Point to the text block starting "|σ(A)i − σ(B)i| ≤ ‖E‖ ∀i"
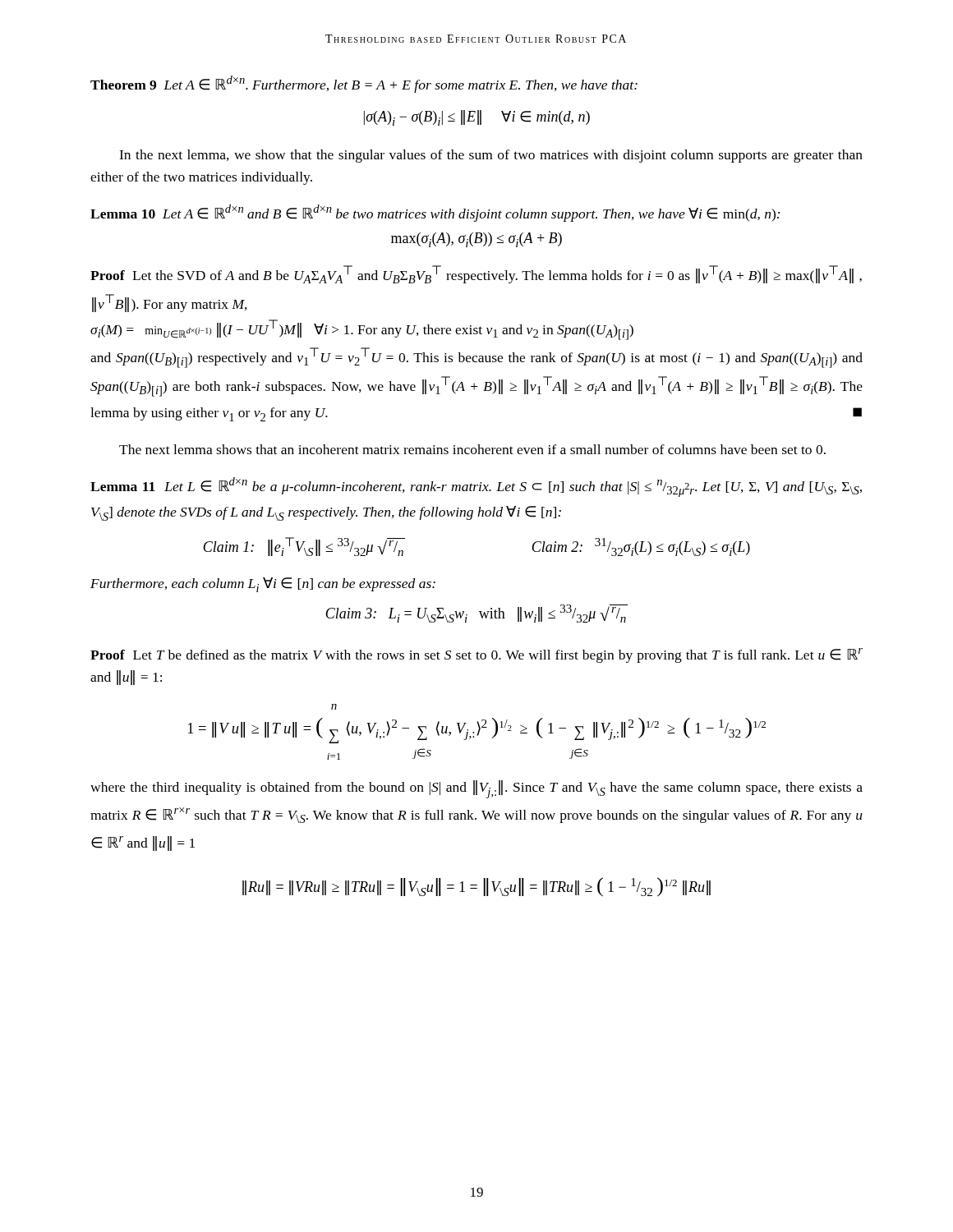953x1232 pixels. [476, 118]
